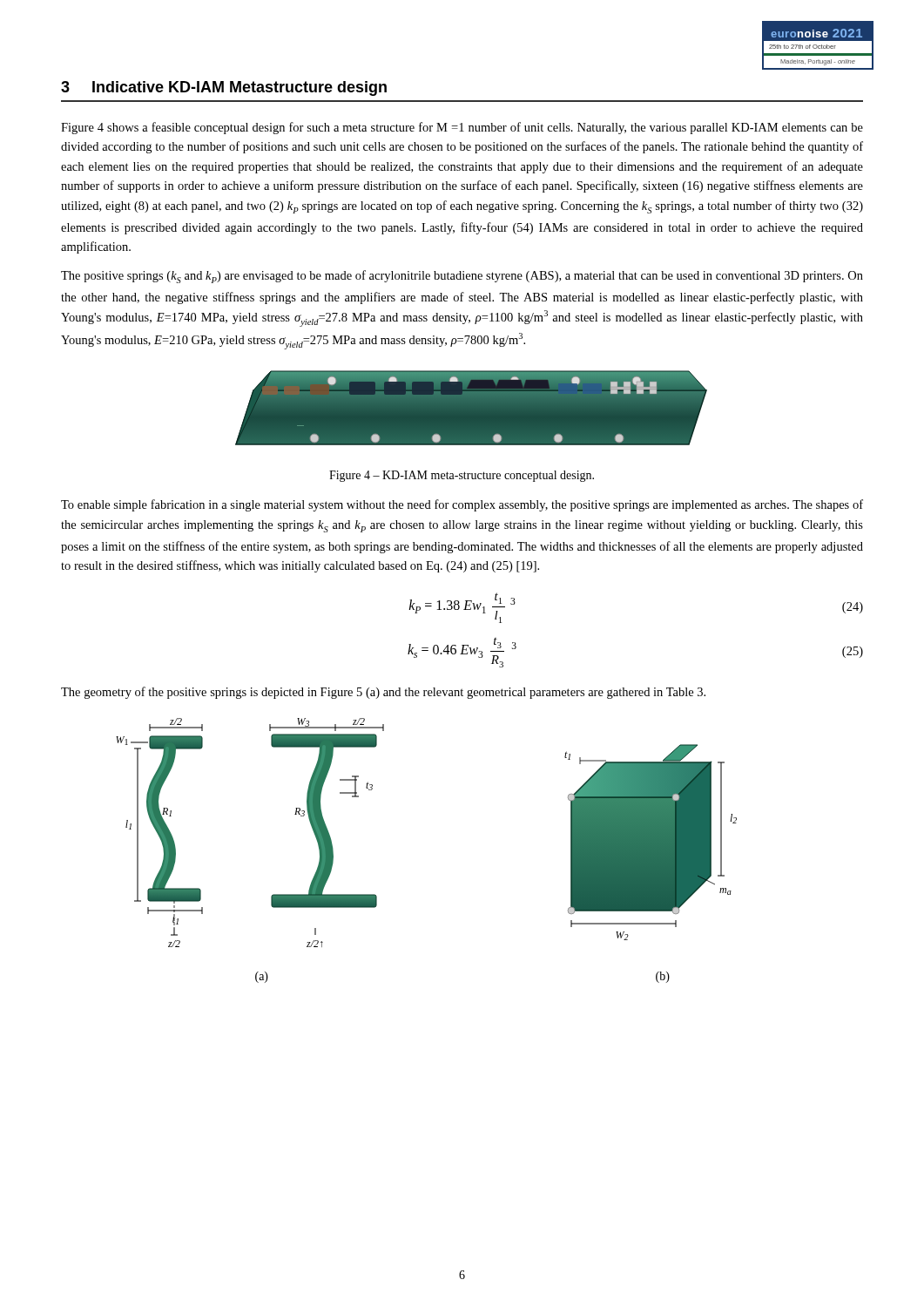Navigate to the region starting "ks = 0.46 Ew3 t3 R3 3 (25)"
The height and width of the screenshot is (1307, 924).
tap(497, 651)
